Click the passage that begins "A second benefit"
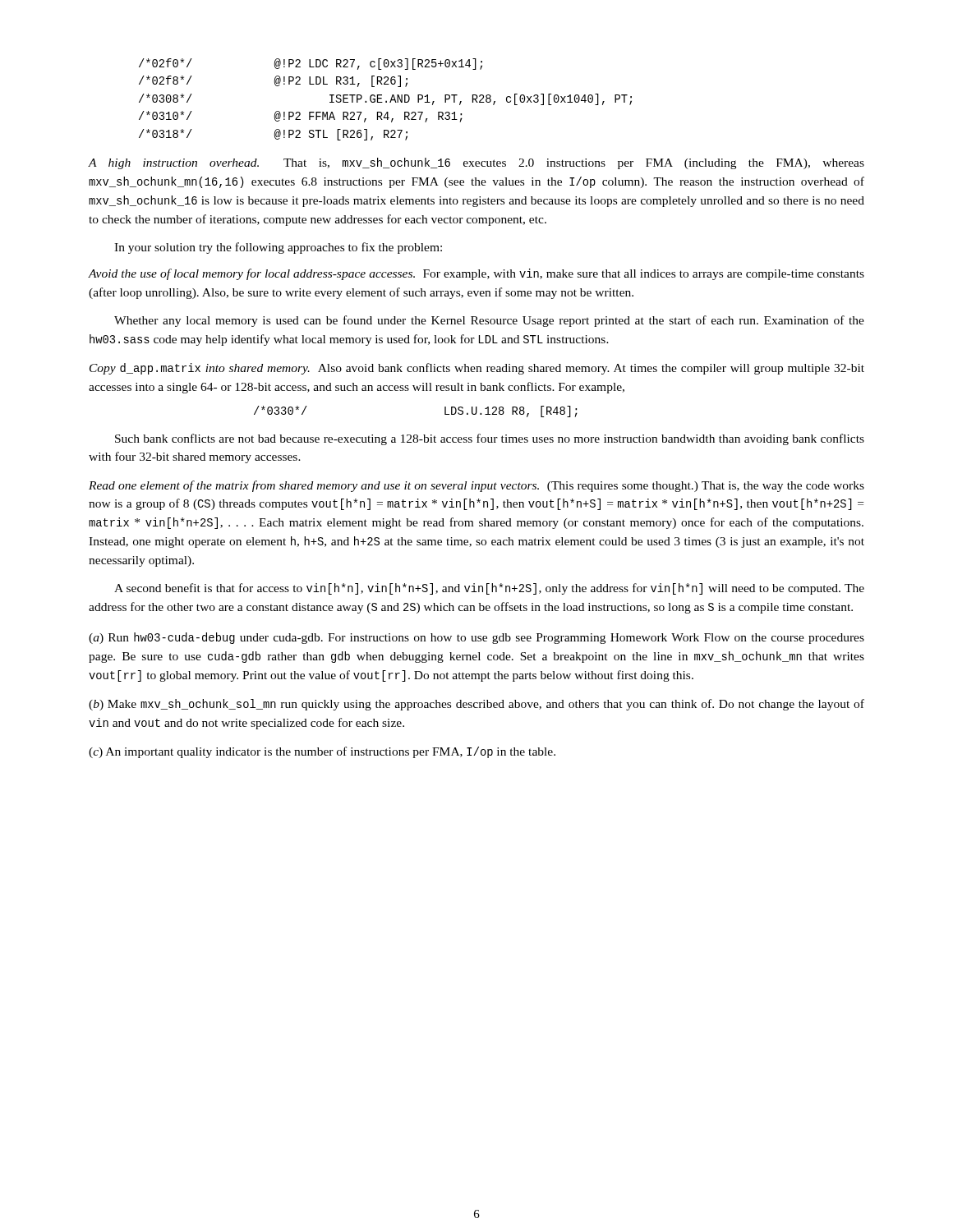953x1232 pixels. (x=476, y=598)
